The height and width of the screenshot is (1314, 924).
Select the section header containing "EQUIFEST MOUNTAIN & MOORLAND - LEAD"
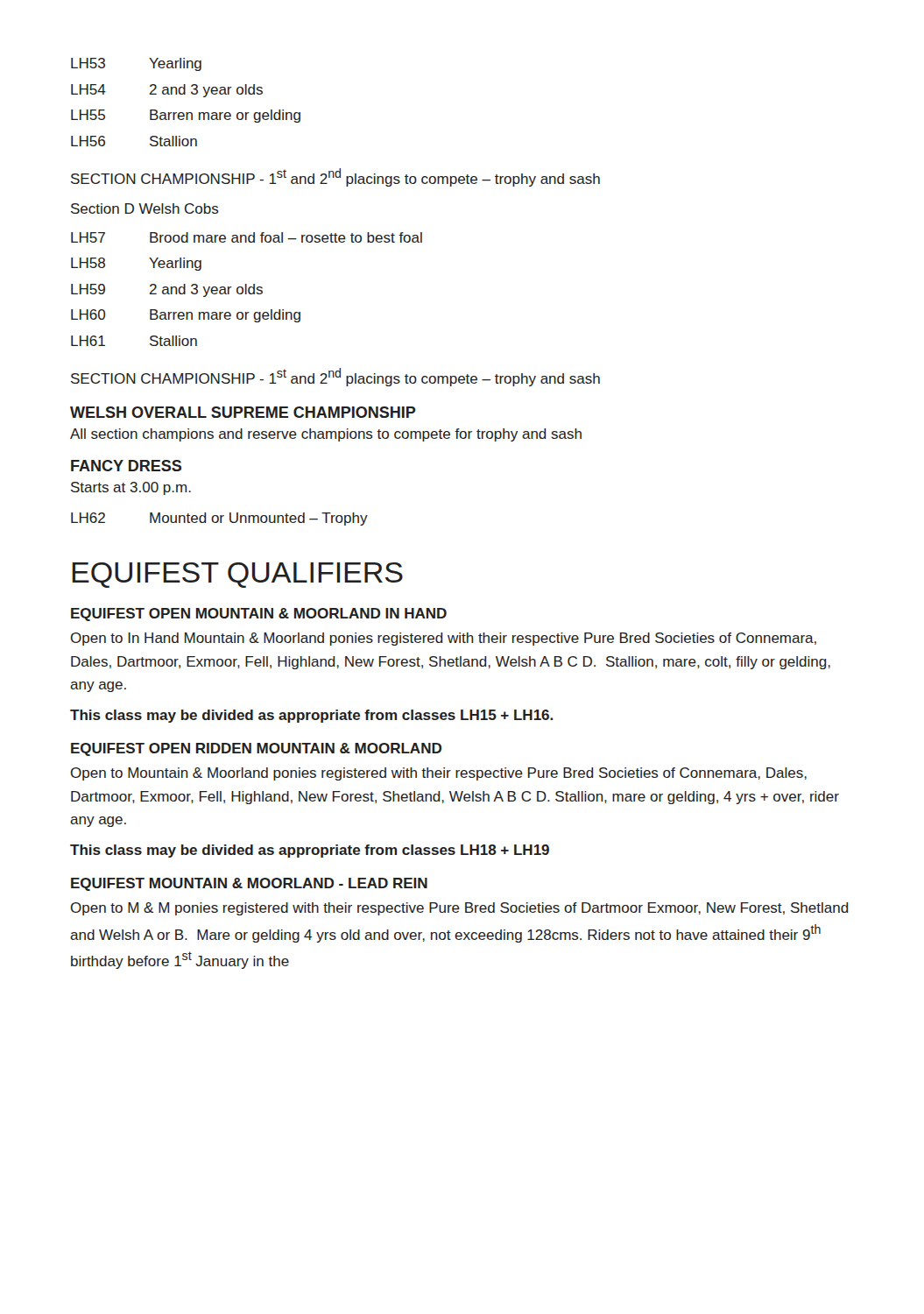click(x=249, y=884)
